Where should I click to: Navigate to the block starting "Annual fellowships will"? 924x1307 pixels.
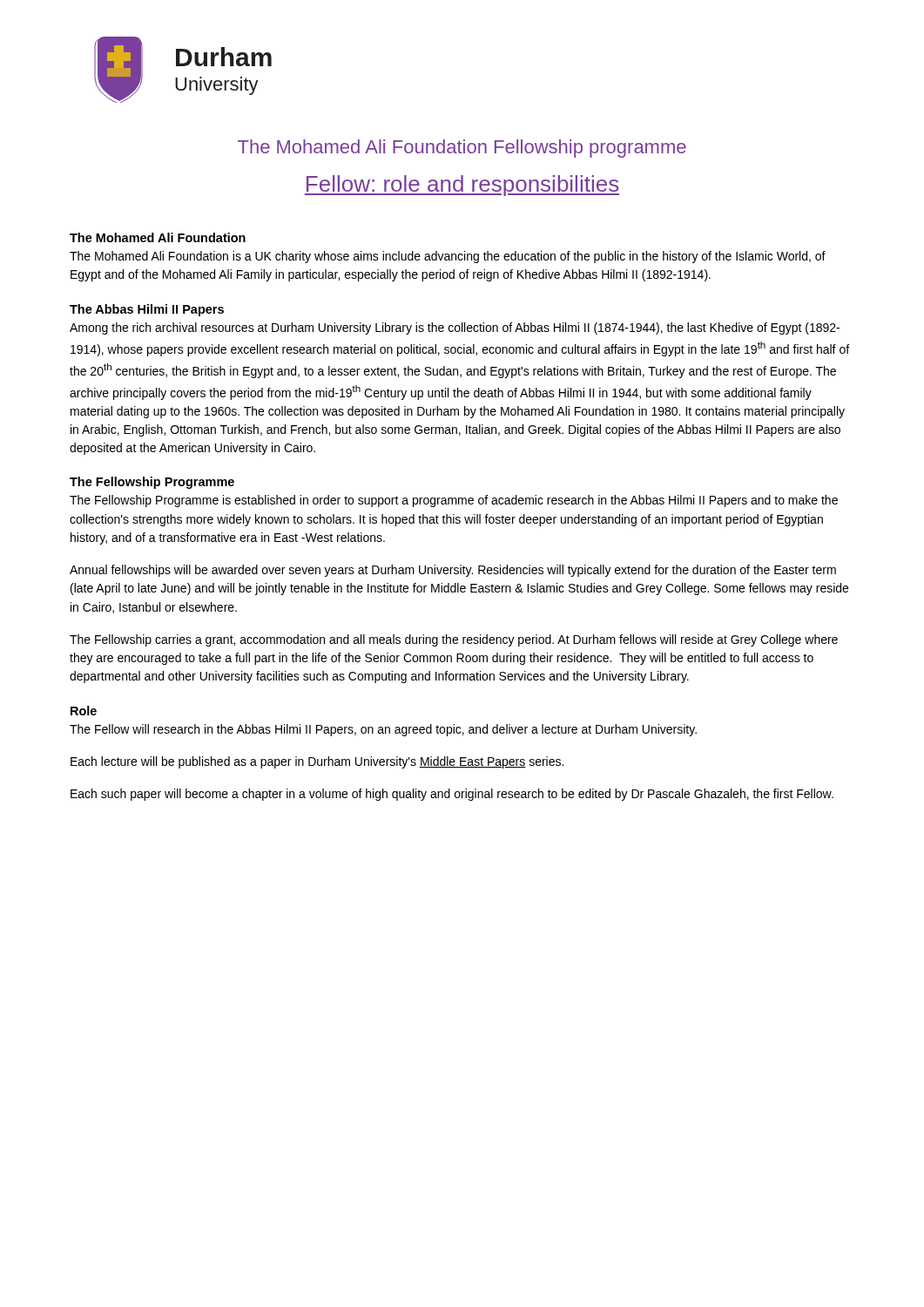[459, 589]
